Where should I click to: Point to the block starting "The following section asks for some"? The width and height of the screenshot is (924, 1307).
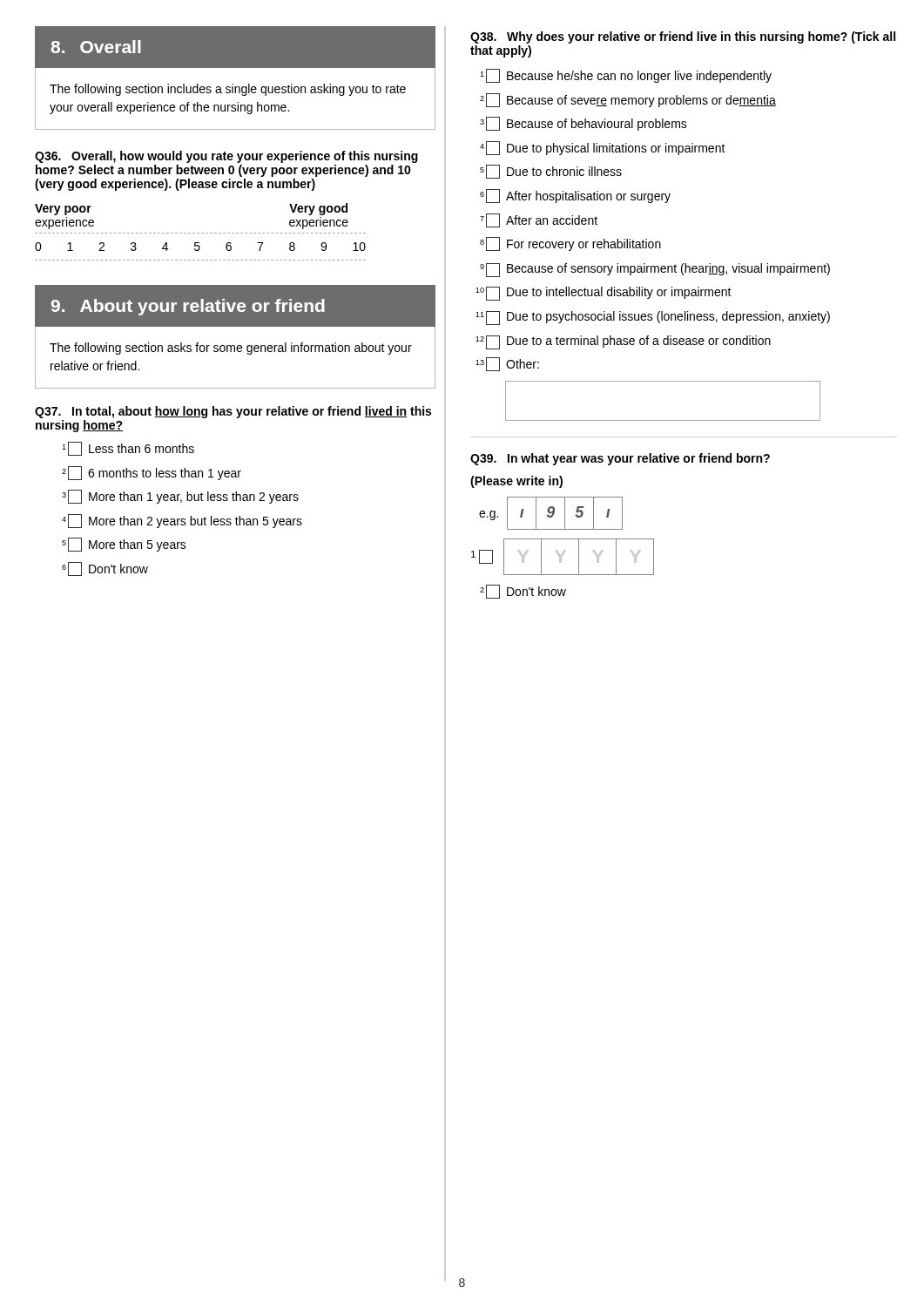pyautogui.click(x=231, y=357)
